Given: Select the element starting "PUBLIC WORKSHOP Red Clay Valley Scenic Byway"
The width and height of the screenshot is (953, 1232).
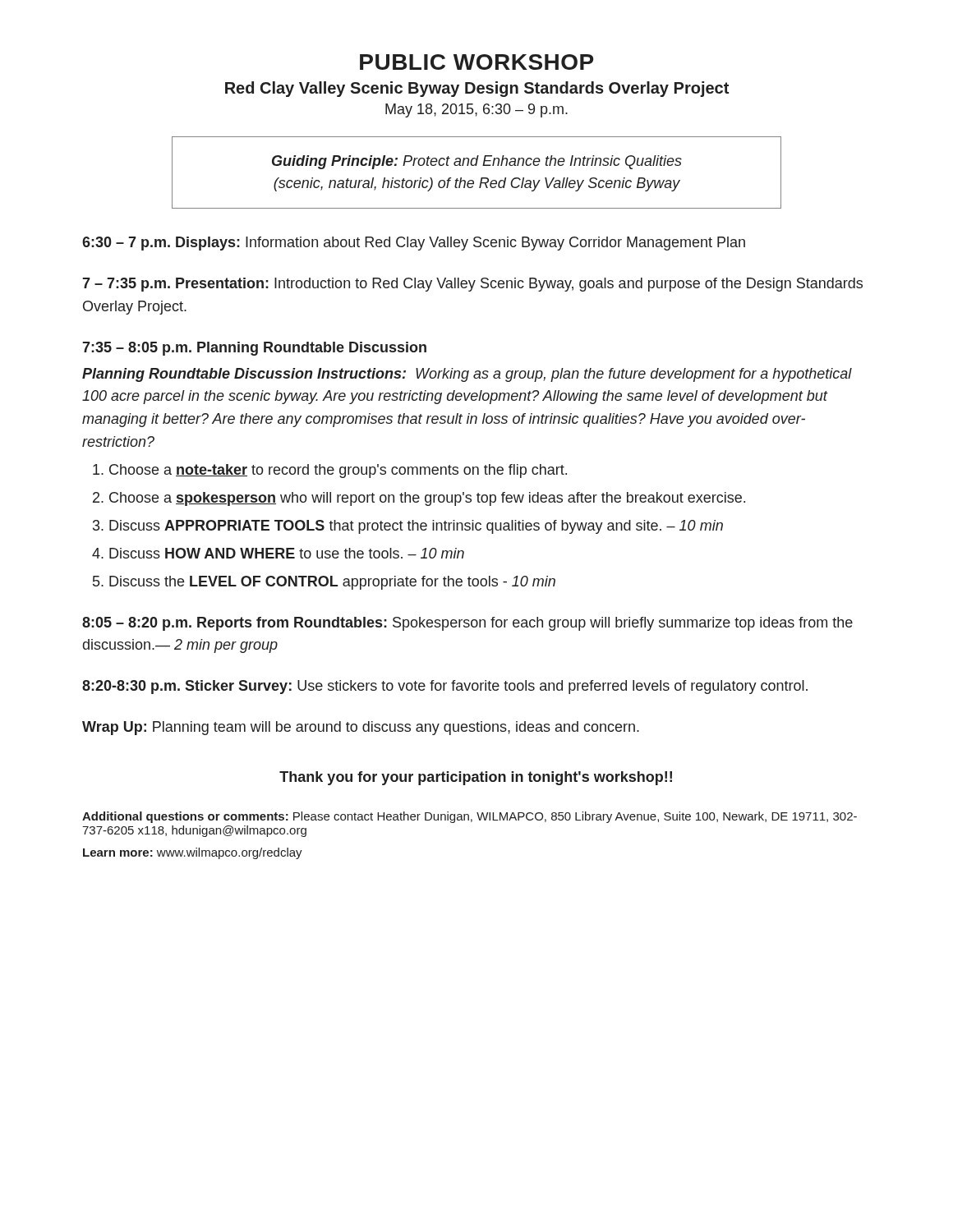Looking at the screenshot, I should click(x=476, y=84).
